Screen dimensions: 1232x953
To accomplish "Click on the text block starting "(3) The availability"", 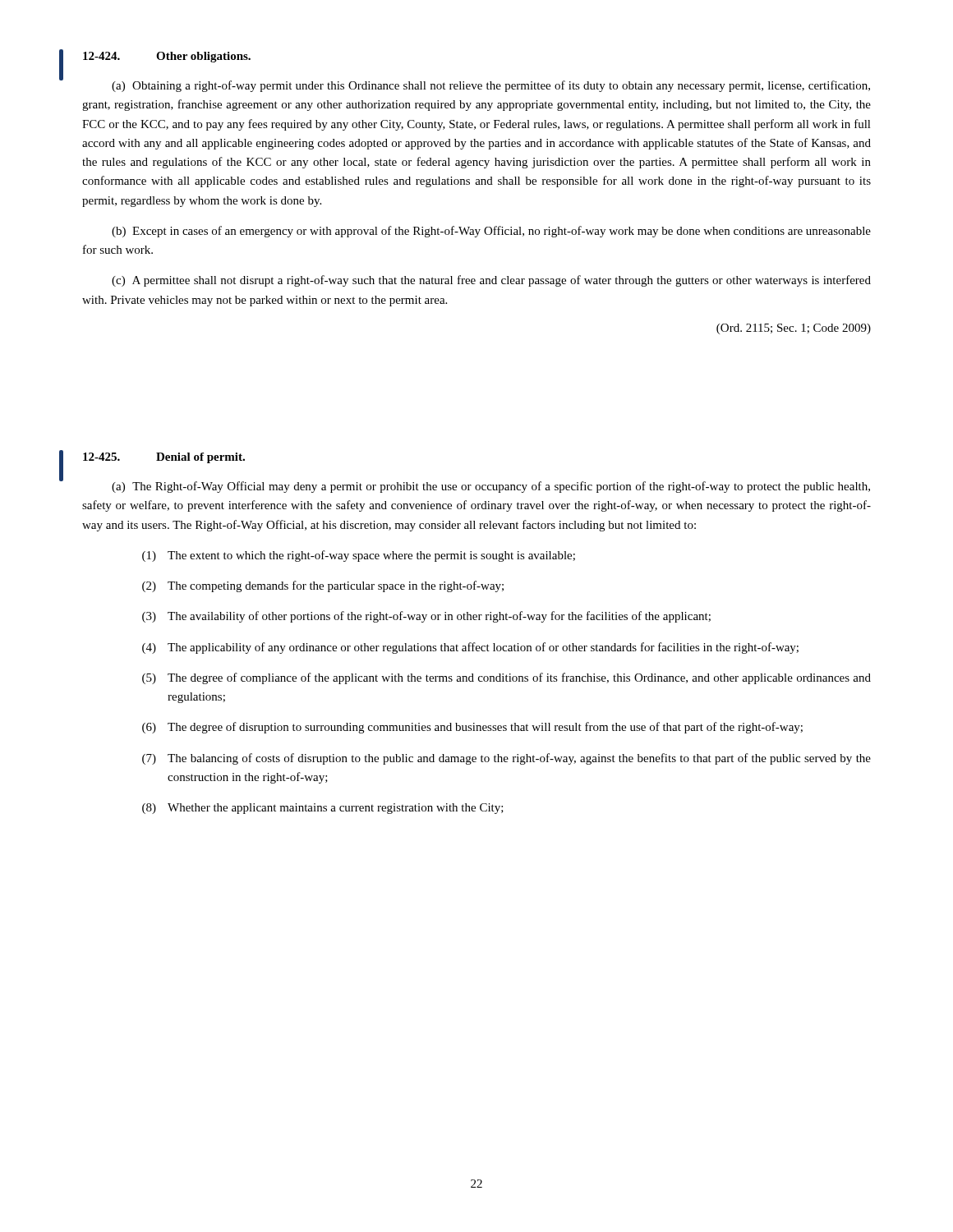I will [476, 617].
